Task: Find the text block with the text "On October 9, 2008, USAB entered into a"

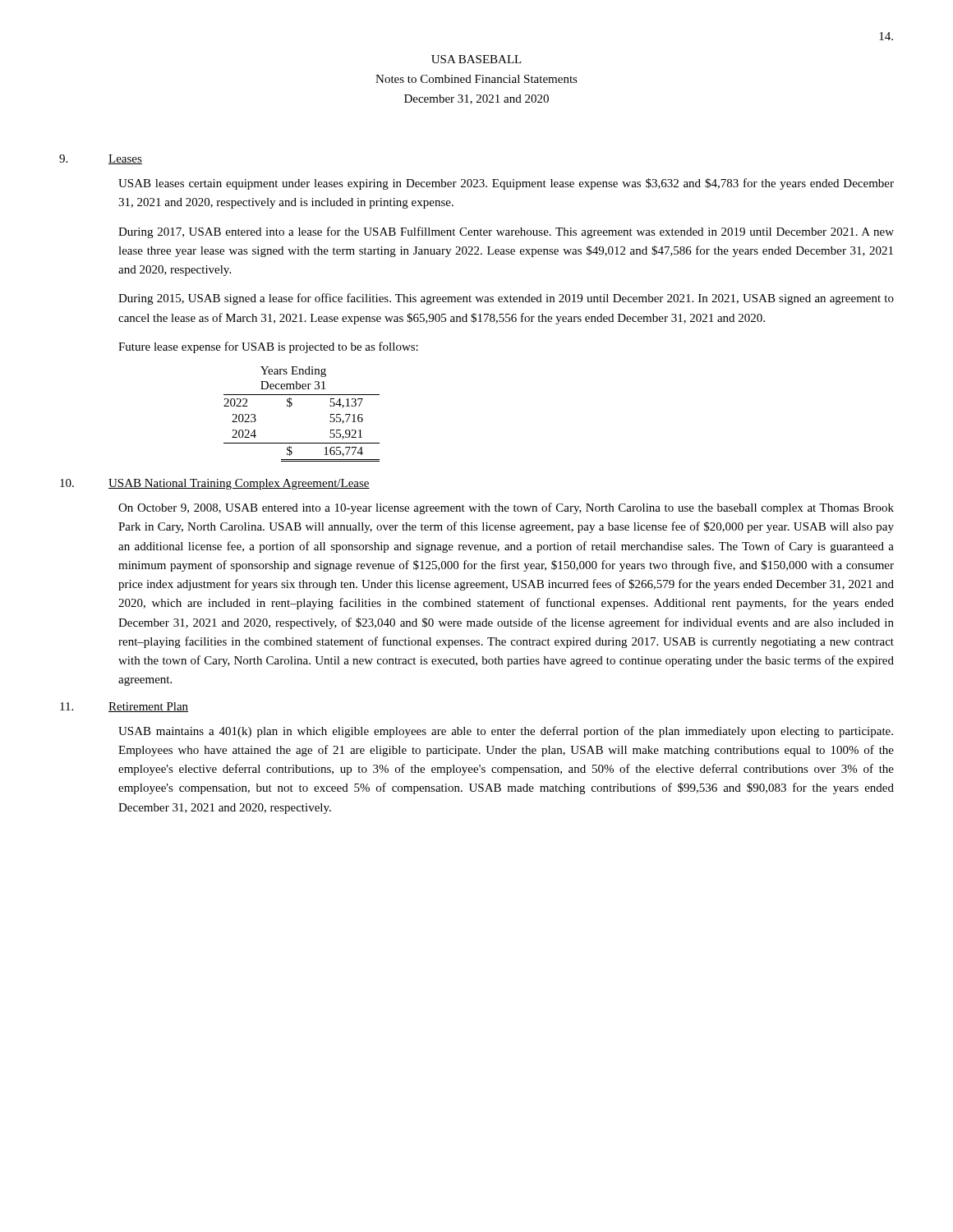Action: pyautogui.click(x=506, y=594)
